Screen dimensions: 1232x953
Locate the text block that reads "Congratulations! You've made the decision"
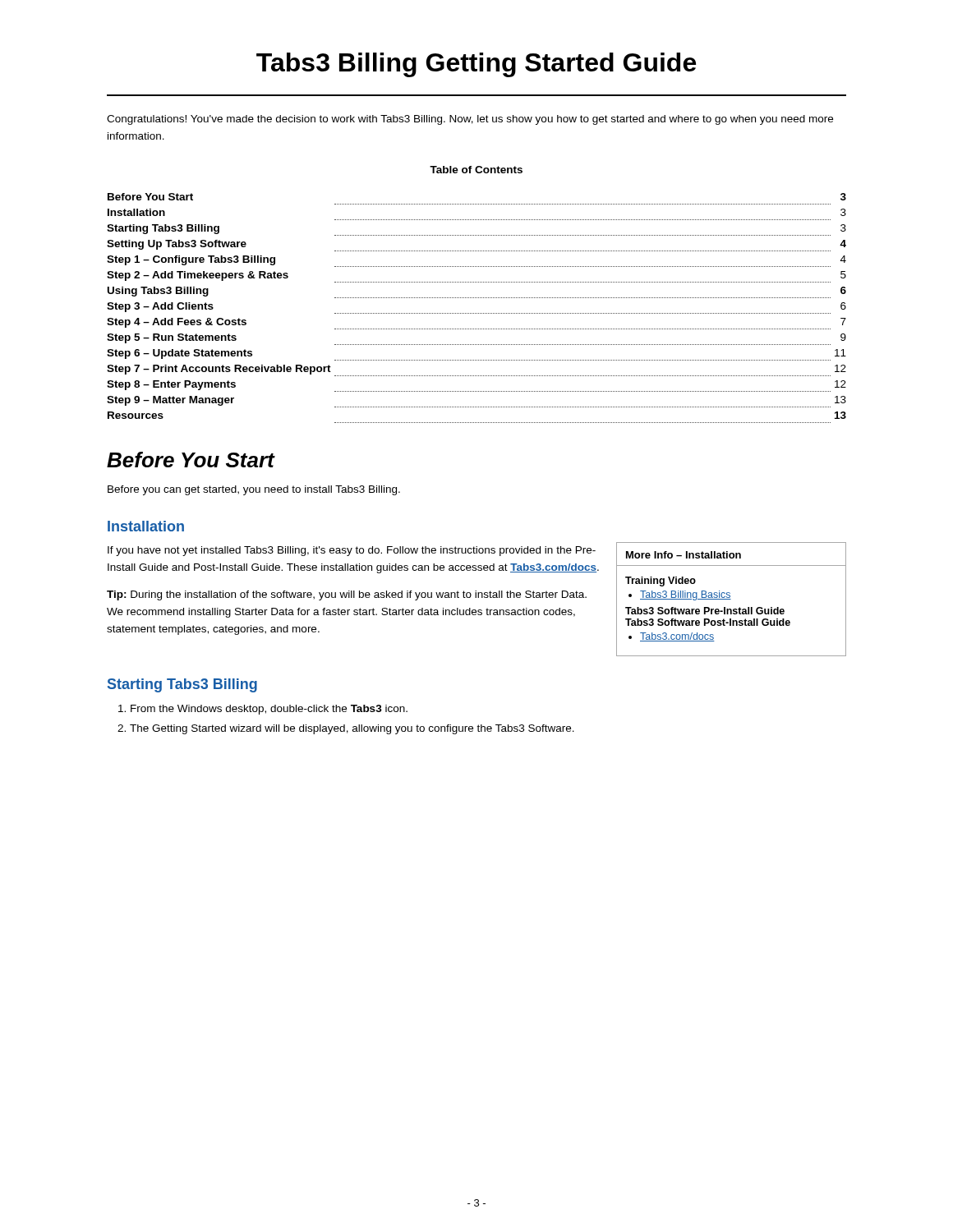470,127
